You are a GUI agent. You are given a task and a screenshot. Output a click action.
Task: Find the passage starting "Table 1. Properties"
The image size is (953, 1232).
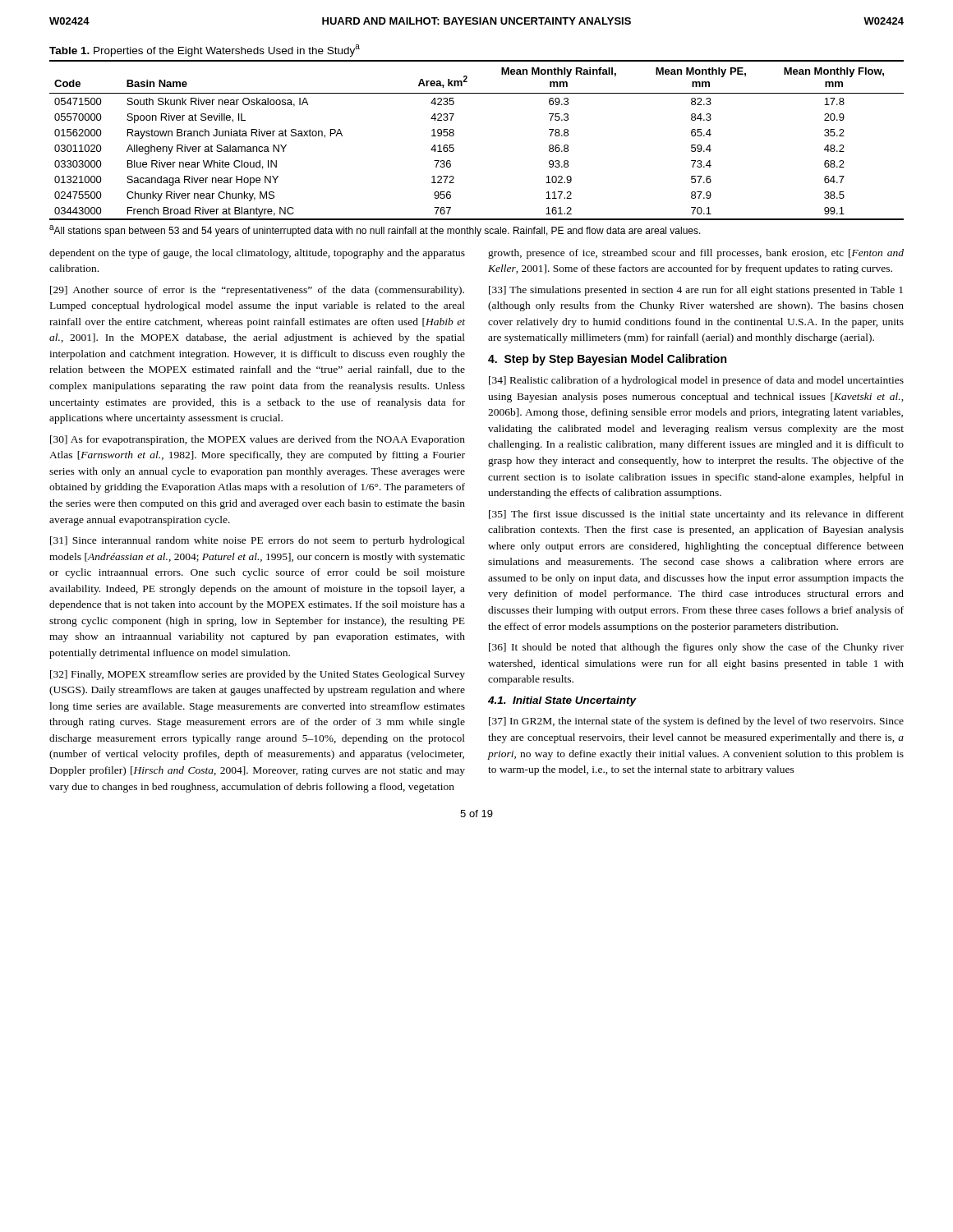[204, 49]
